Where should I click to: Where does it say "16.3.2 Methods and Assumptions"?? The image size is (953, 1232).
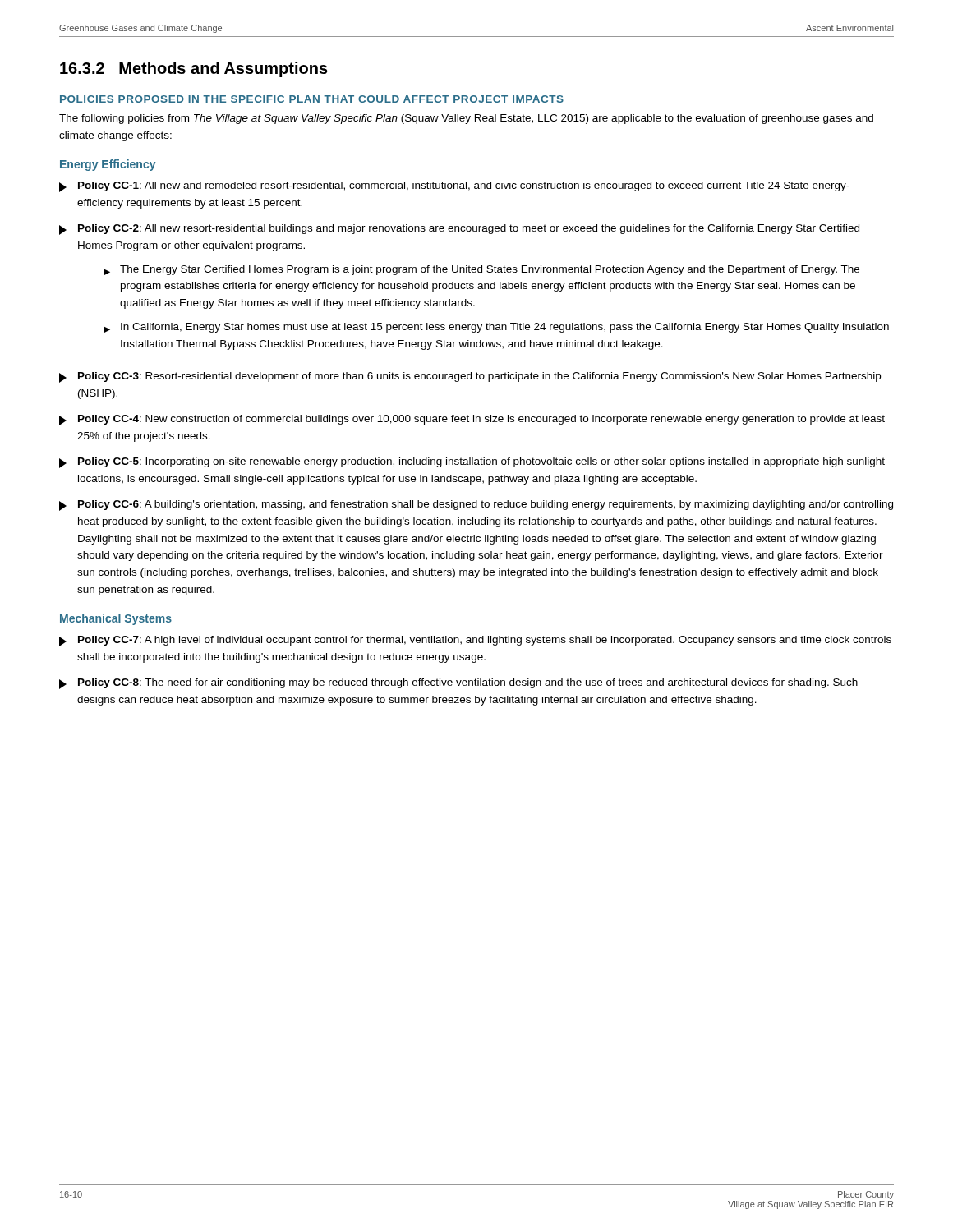tap(194, 69)
